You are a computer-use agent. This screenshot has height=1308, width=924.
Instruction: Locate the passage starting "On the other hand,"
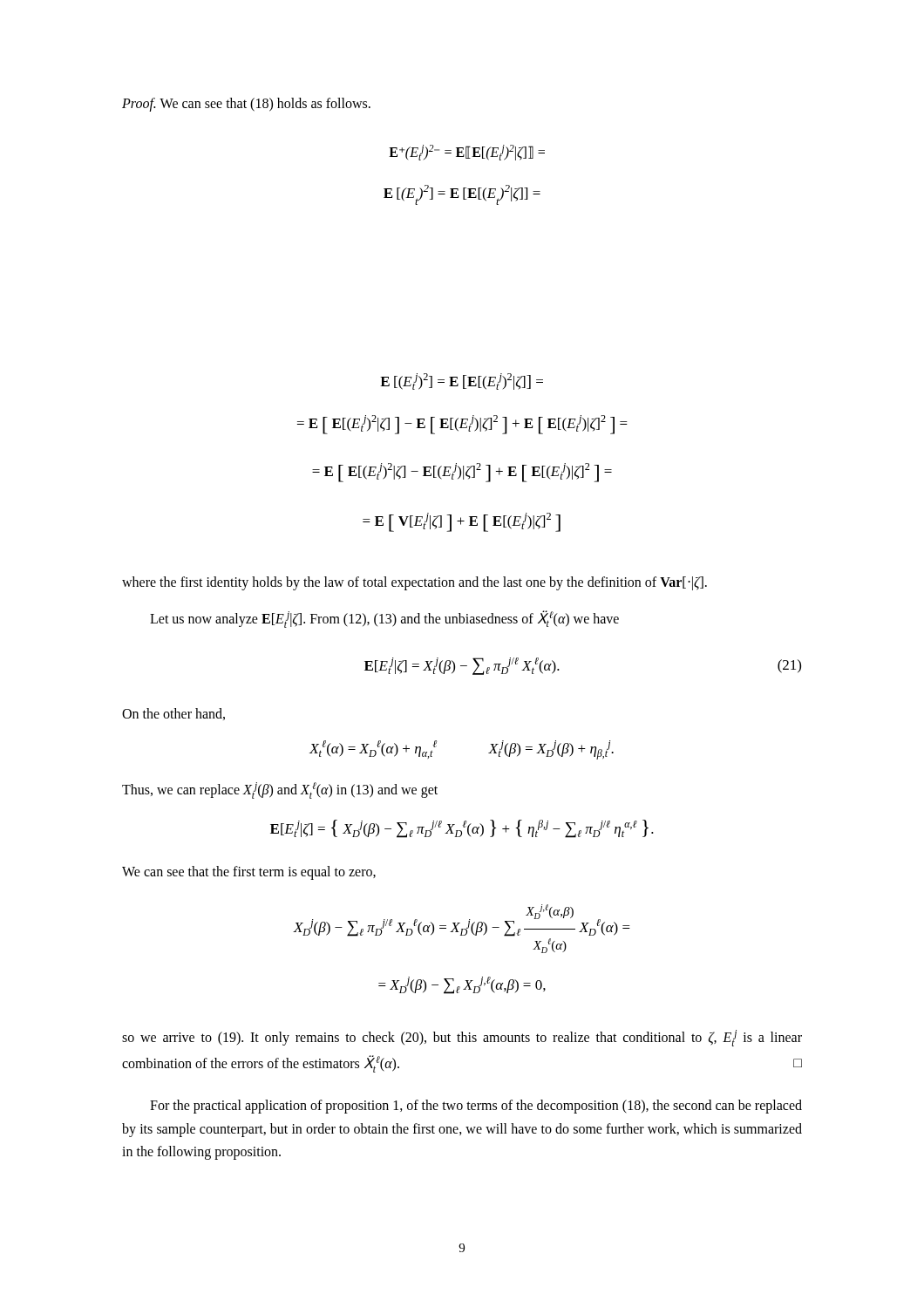click(x=174, y=713)
